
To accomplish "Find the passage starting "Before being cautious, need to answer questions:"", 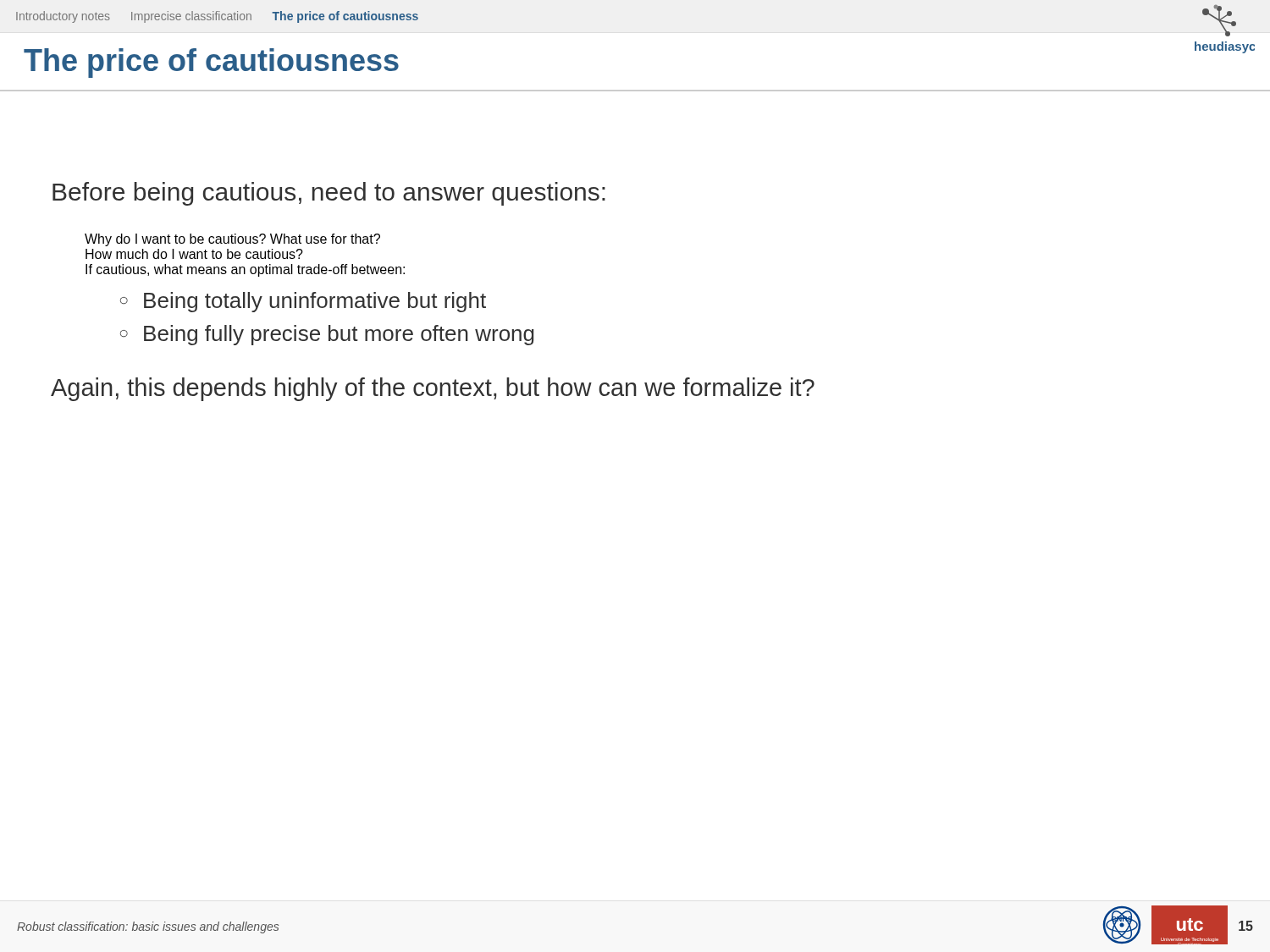I will 329,192.
